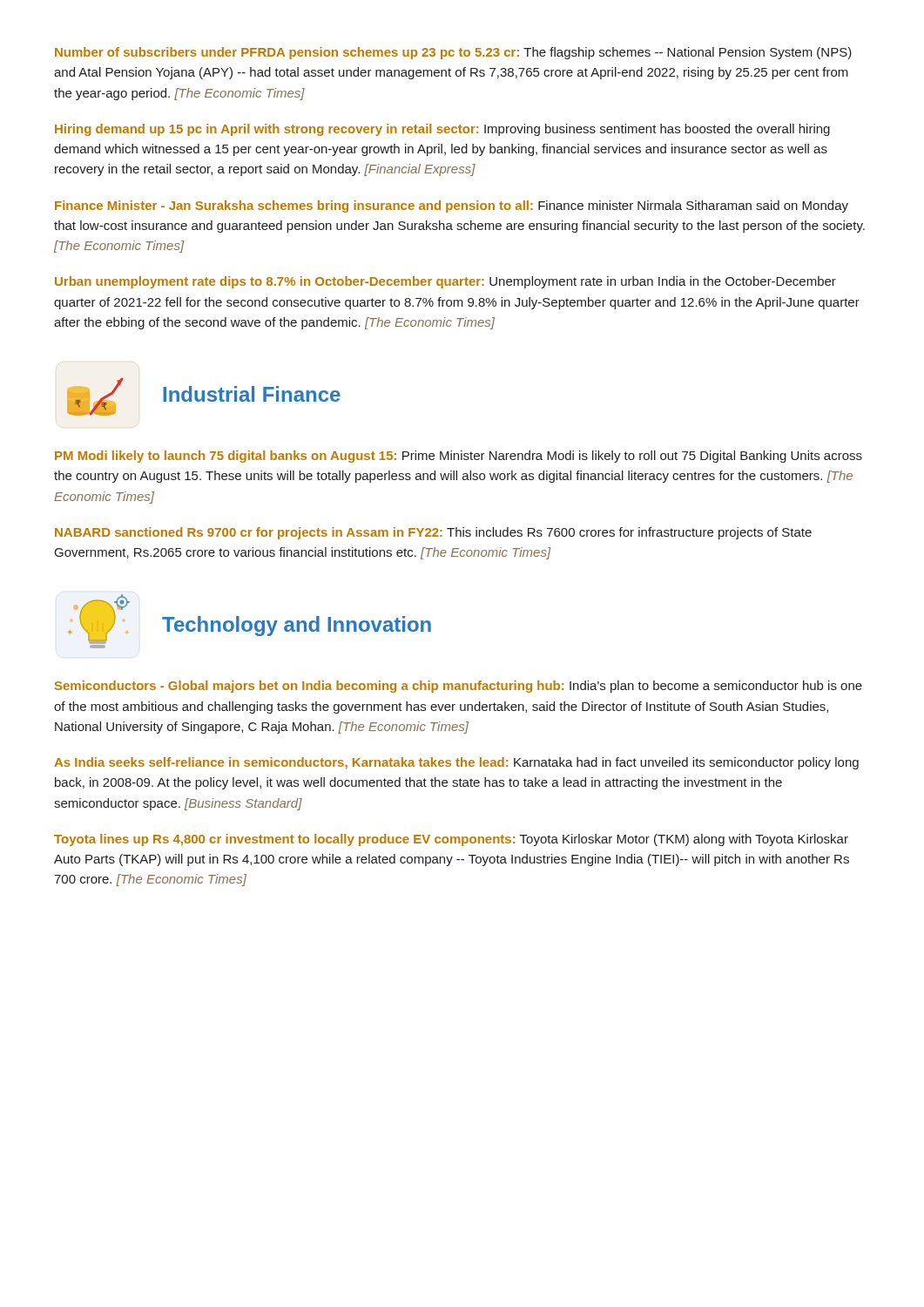Locate the block starting "Semiconductors - Global majors"
Image resolution: width=924 pixels, height=1307 pixels.
click(x=458, y=706)
